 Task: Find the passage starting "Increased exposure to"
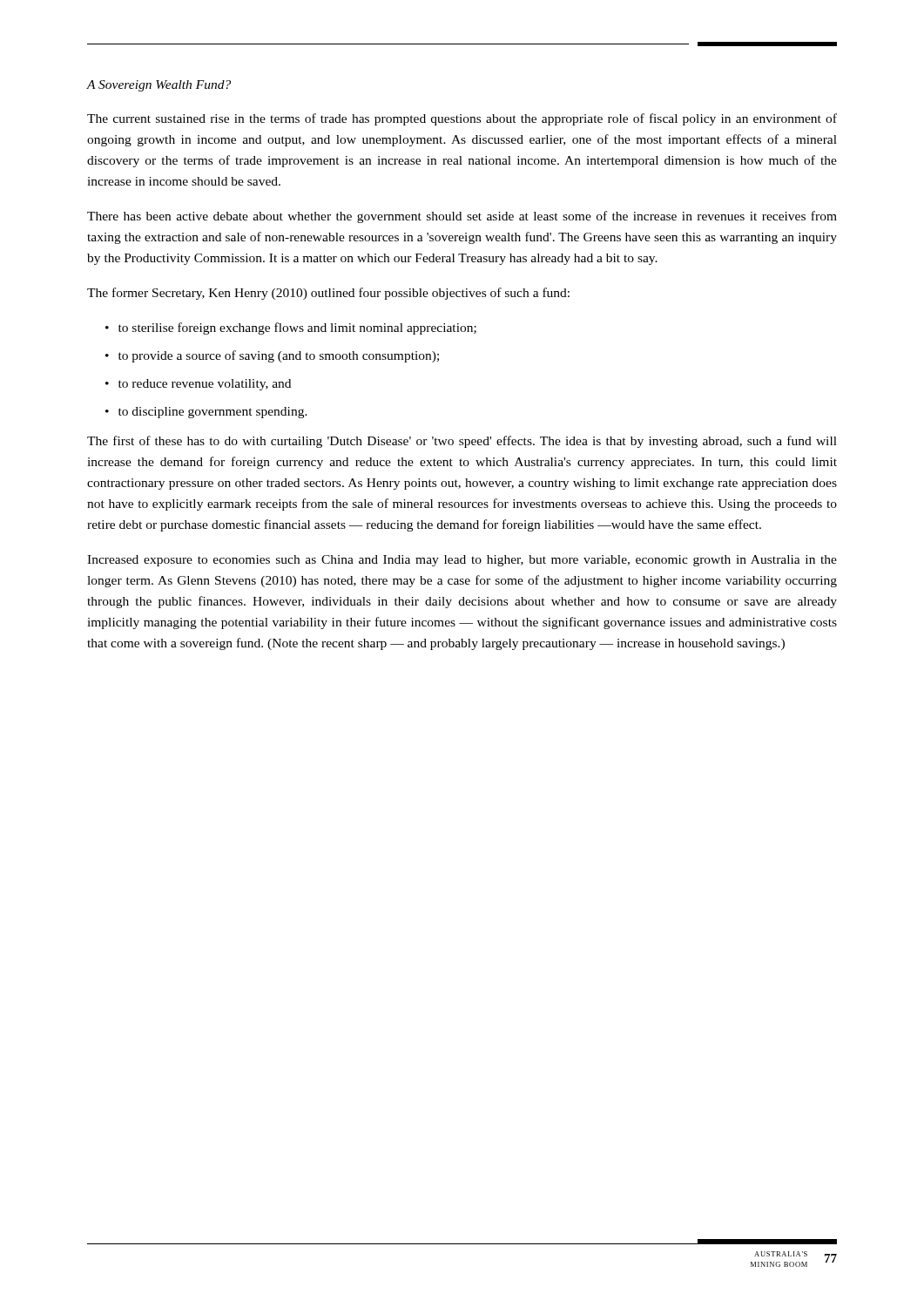click(462, 601)
